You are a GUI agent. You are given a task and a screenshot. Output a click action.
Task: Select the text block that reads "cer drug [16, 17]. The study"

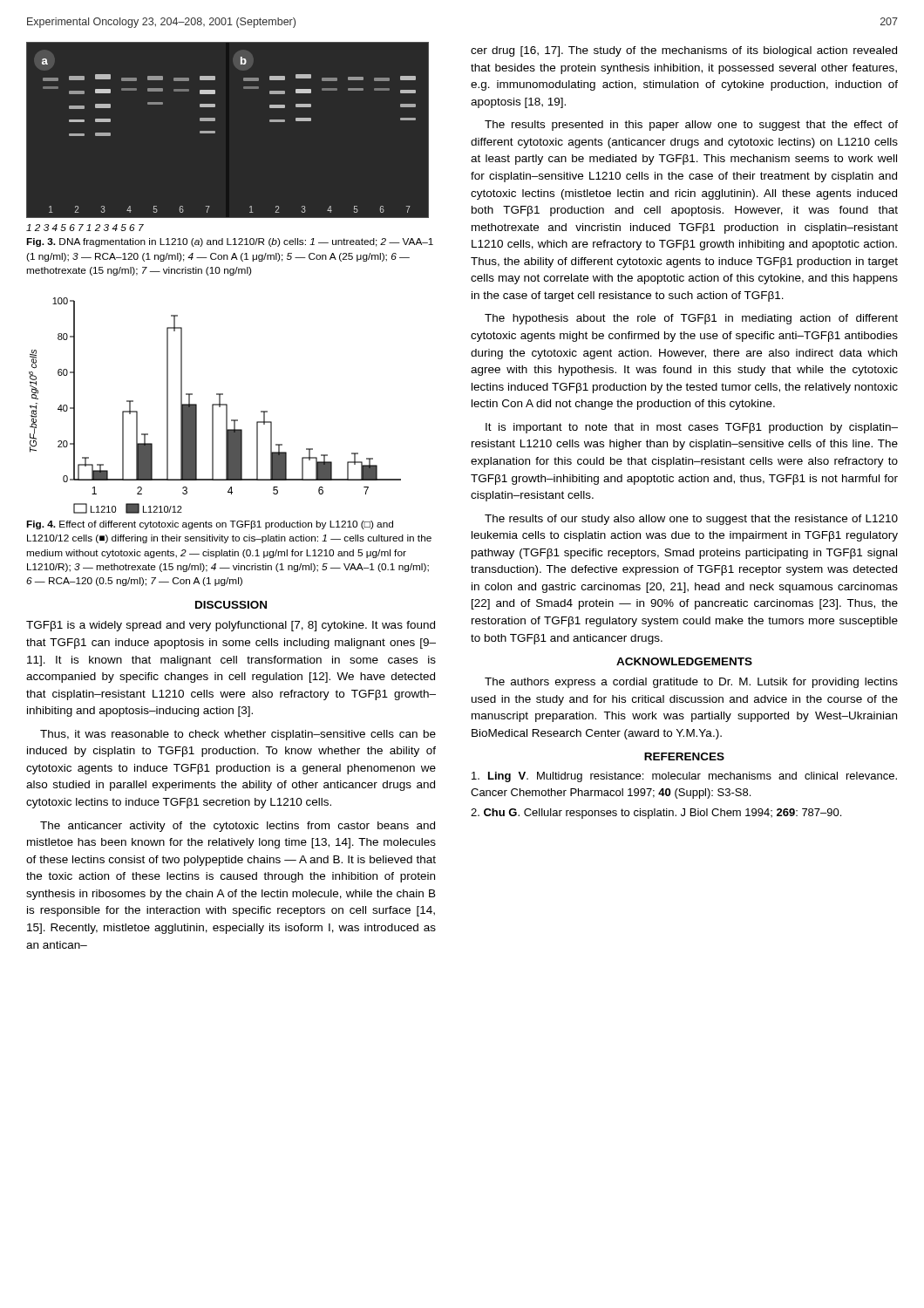684,76
